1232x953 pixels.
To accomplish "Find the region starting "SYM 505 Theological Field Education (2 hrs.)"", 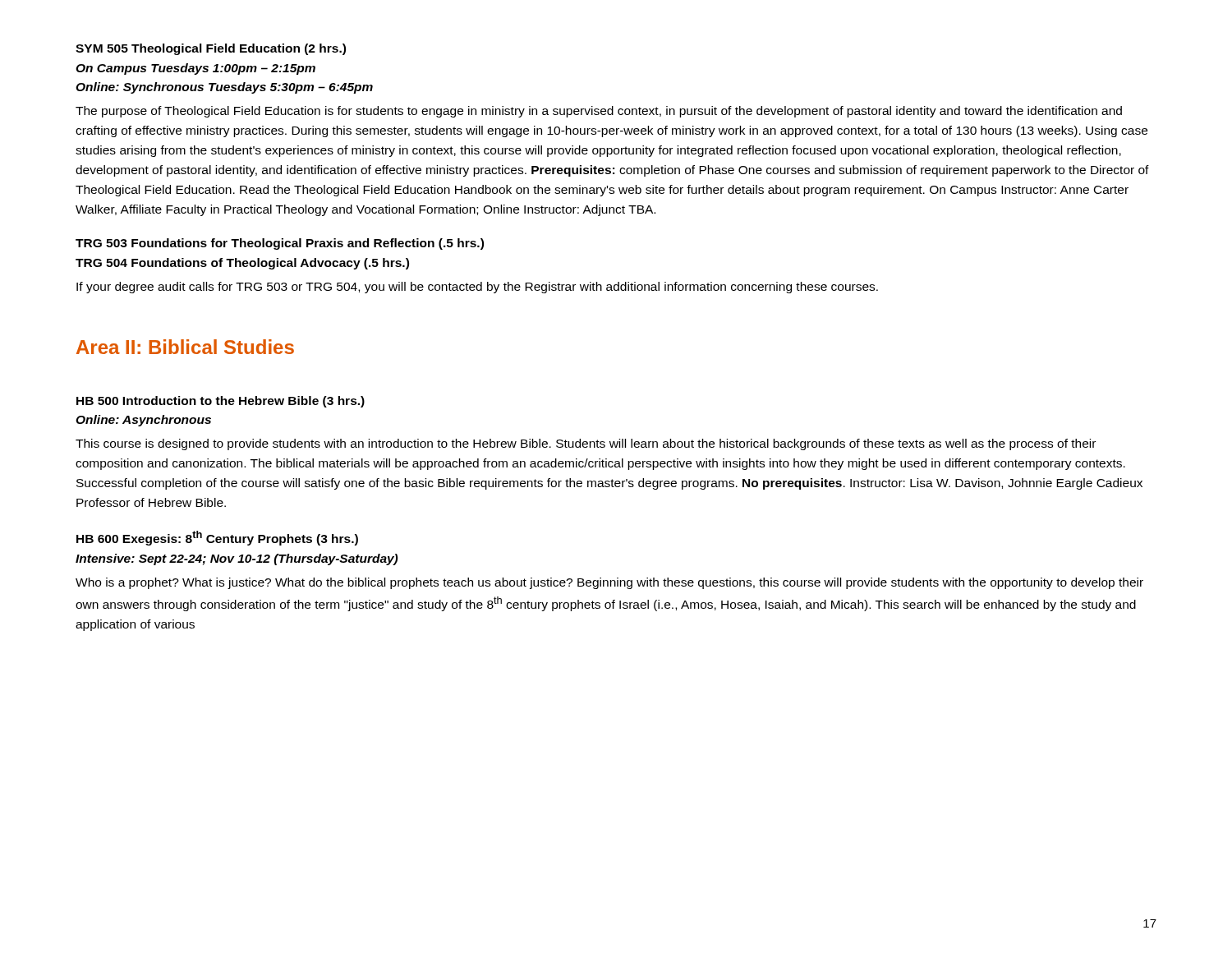I will tap(211, 48).
